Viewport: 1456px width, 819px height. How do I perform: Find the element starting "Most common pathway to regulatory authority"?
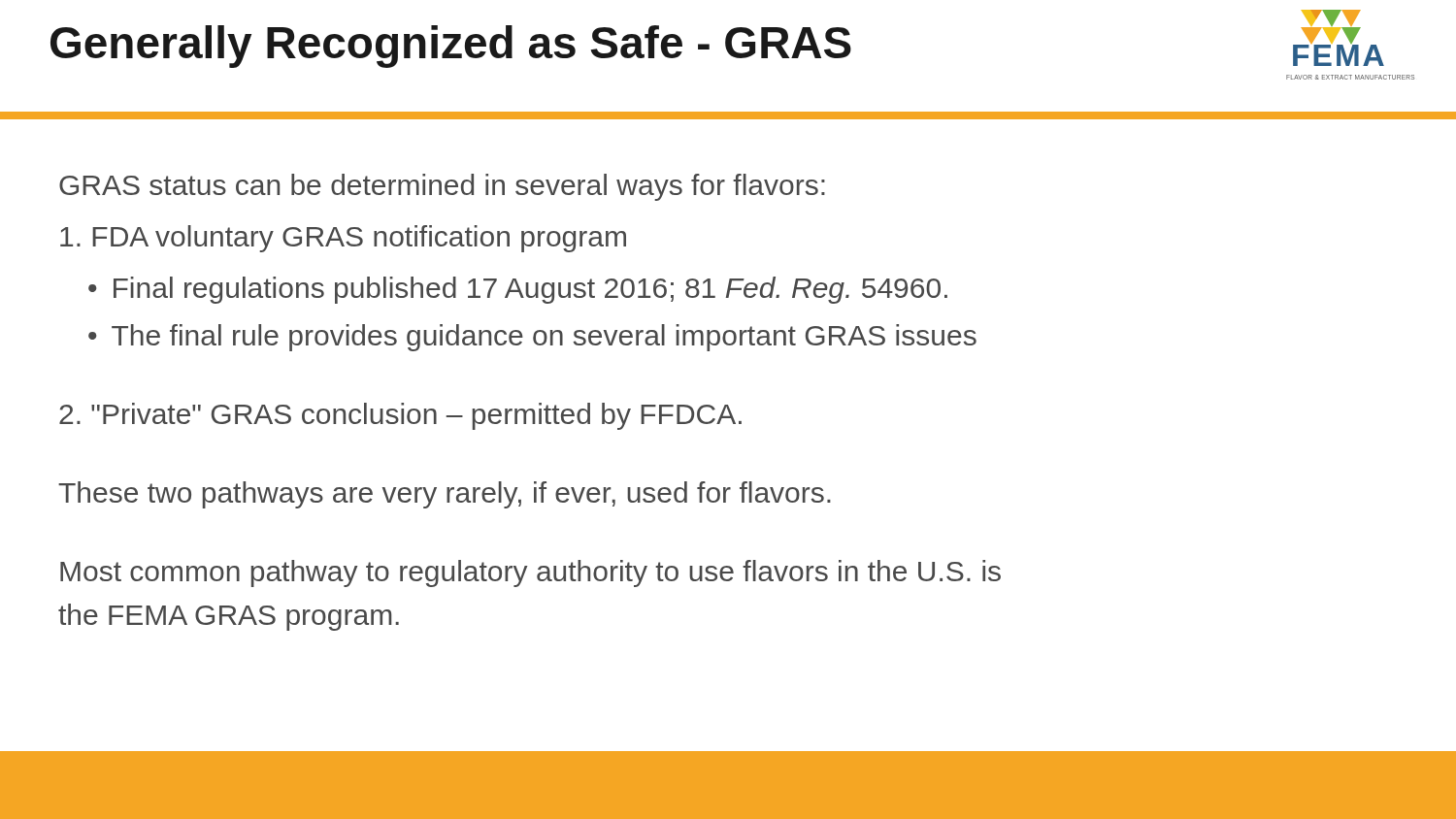point(530,593)
